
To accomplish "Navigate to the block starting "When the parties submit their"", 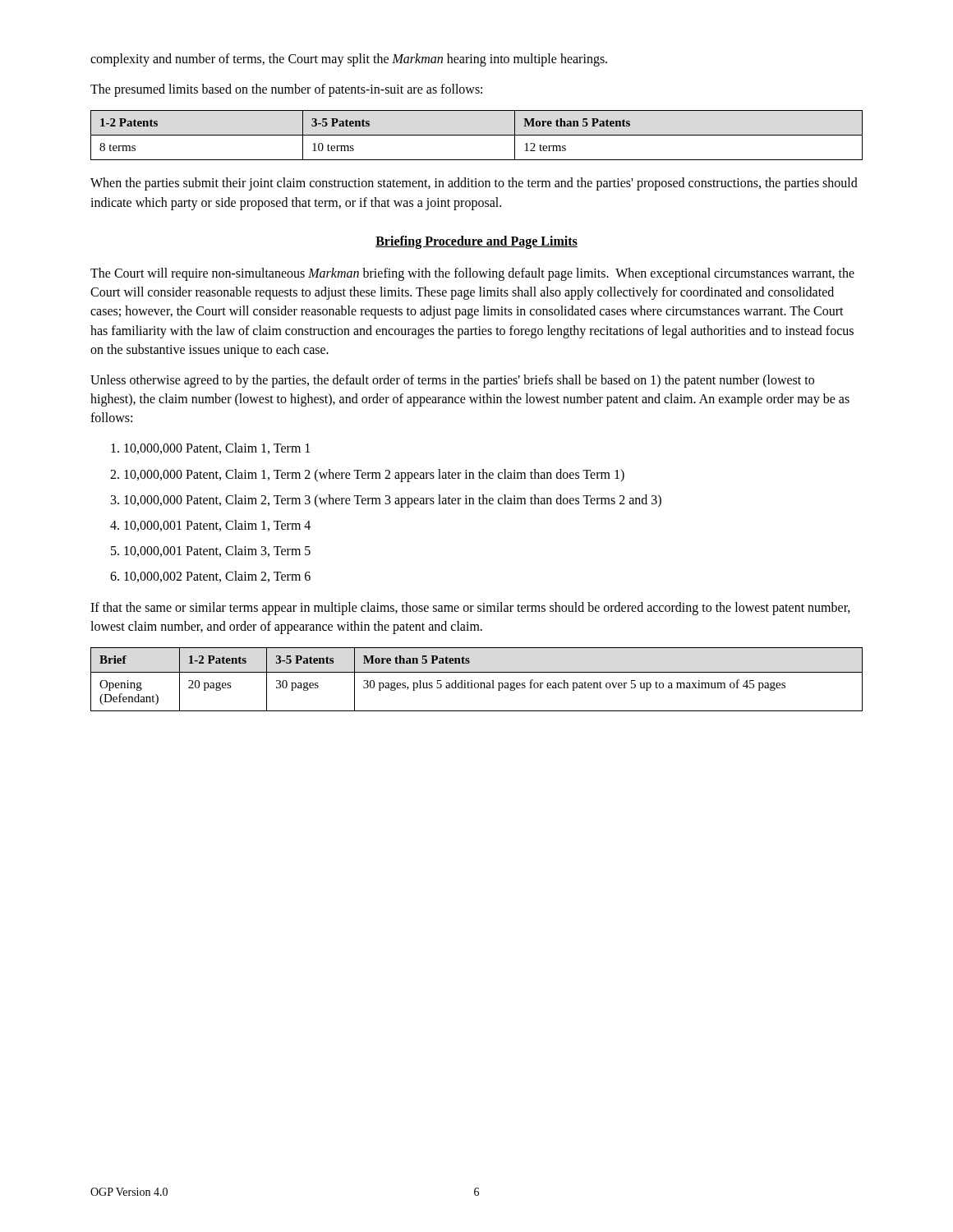I will [x=476, y=193].
